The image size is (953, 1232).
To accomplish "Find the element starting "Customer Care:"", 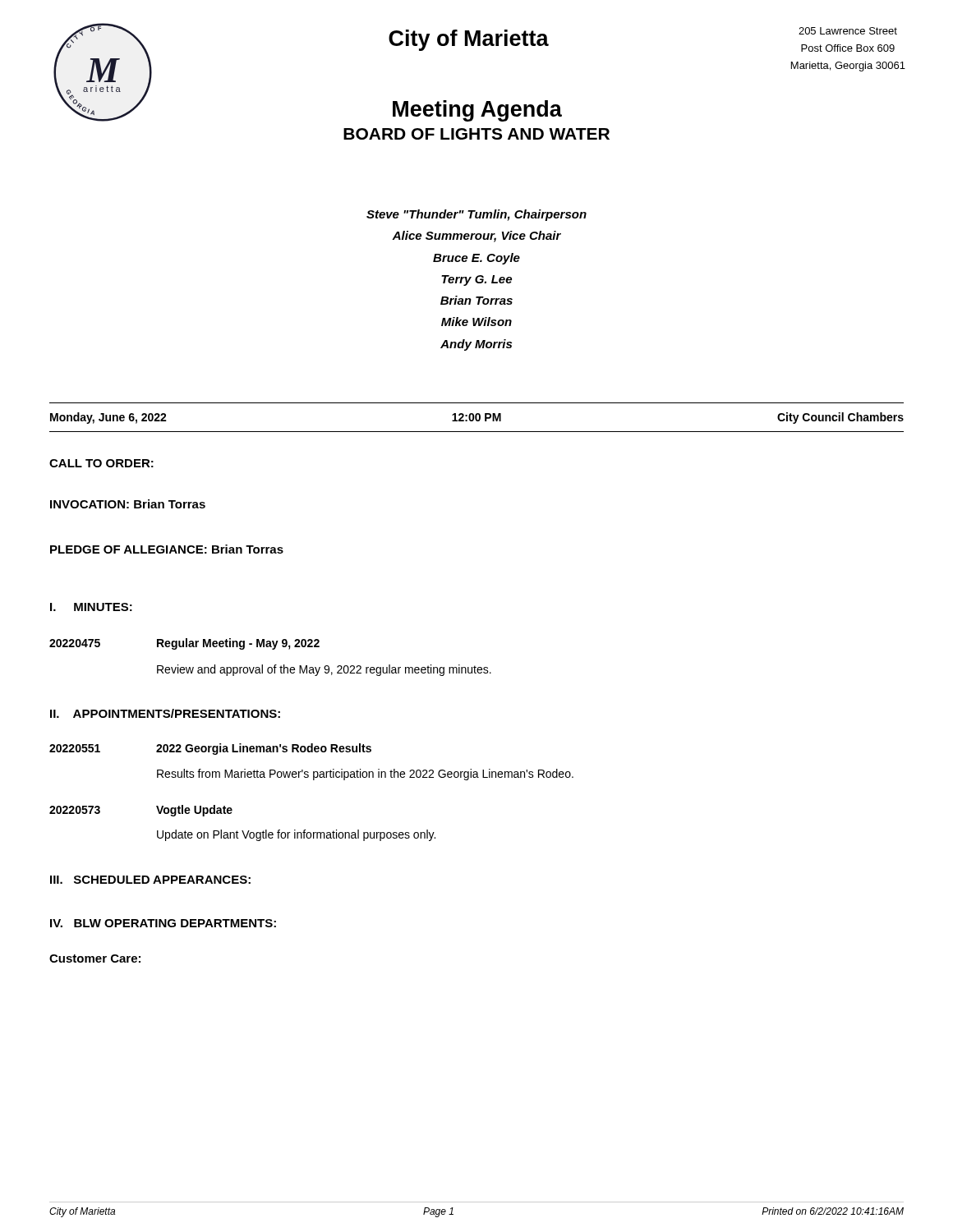I will [x=95, y=958].
